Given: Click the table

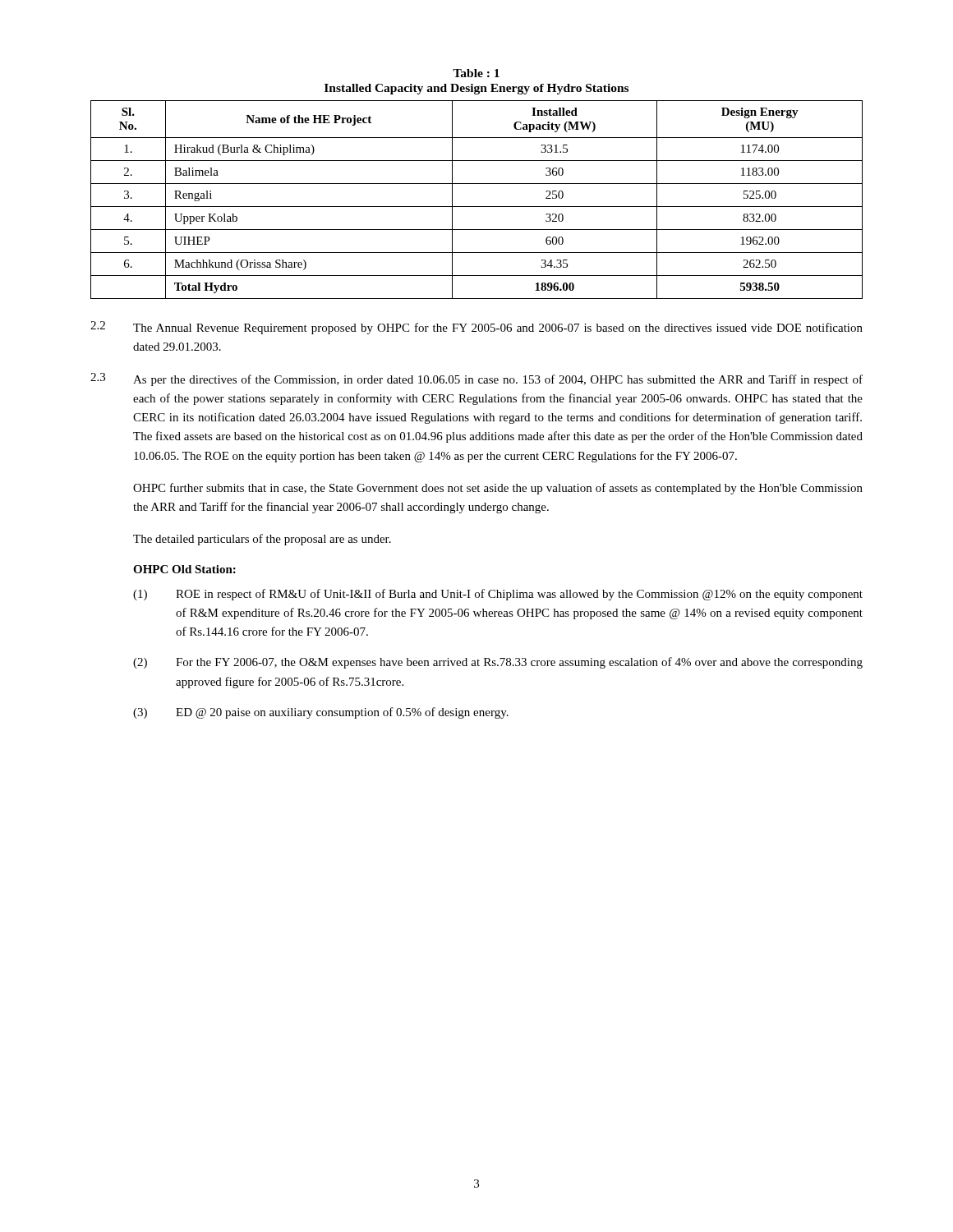Looking at the screenshot, I should [x=476, y=200].
